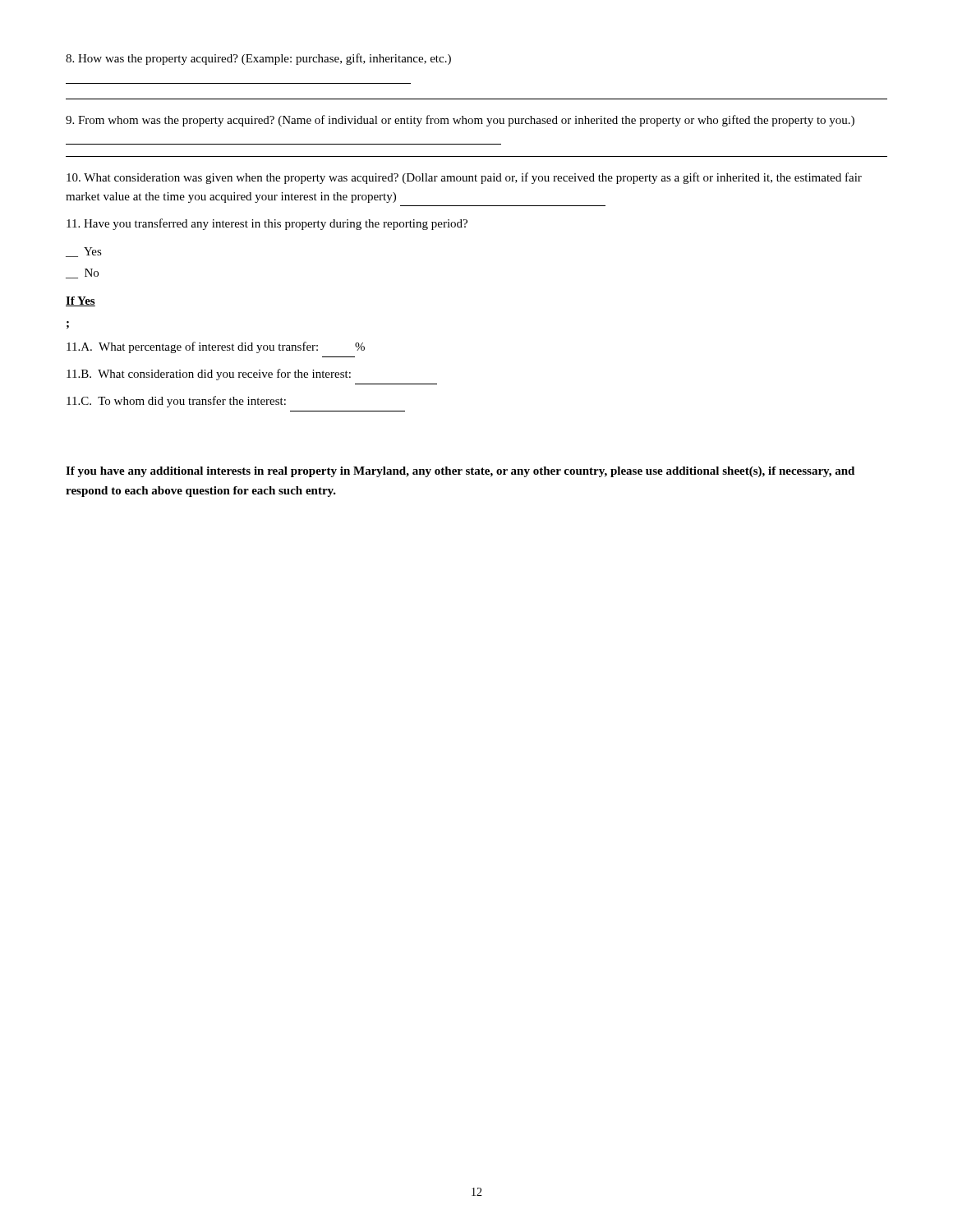Where is the passage that starts "C. To whom"?
The height and width of the screenshot is (1232, 953).
(235, 401)
